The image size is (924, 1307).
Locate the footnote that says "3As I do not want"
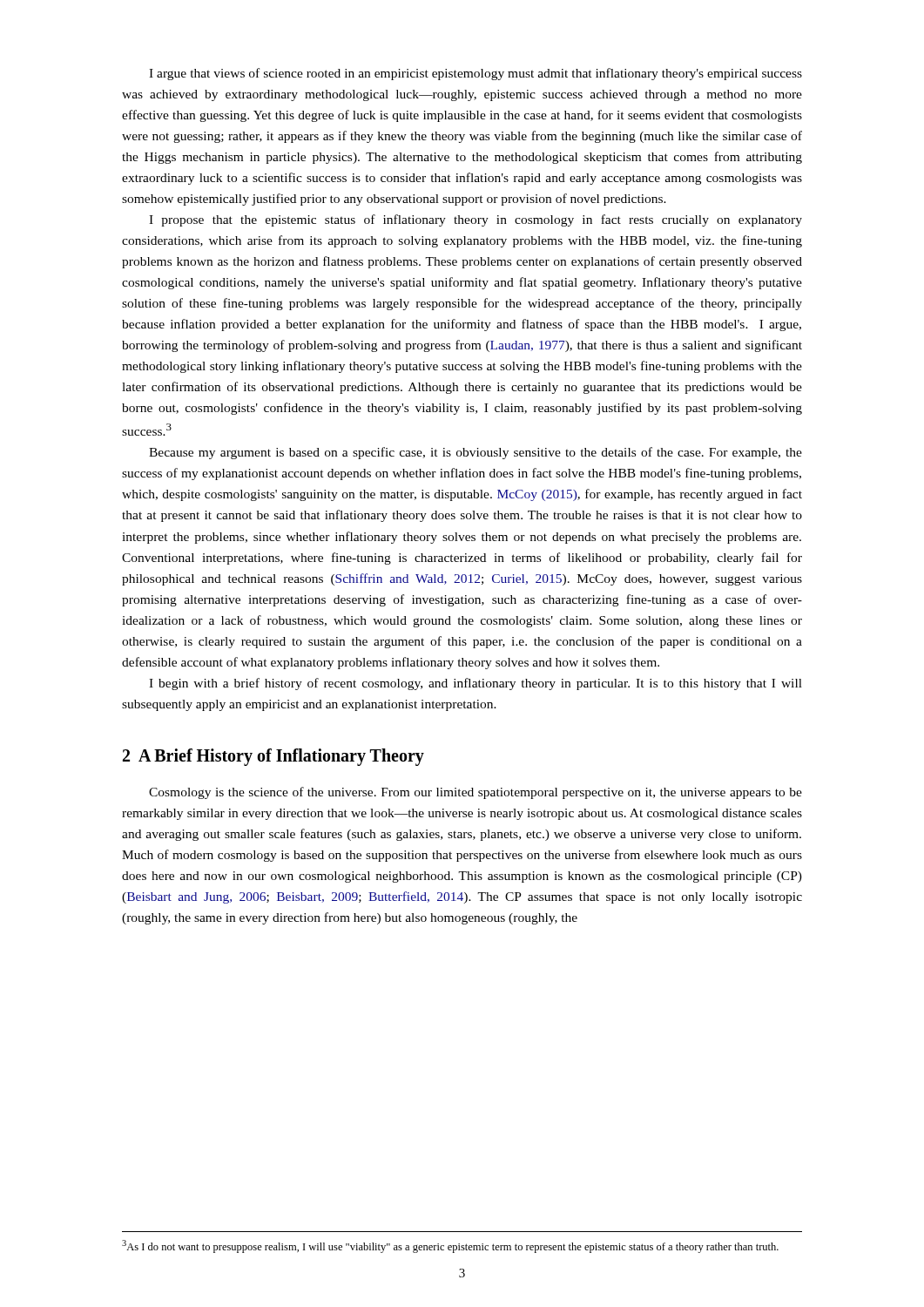click(x=462, y=1245)
